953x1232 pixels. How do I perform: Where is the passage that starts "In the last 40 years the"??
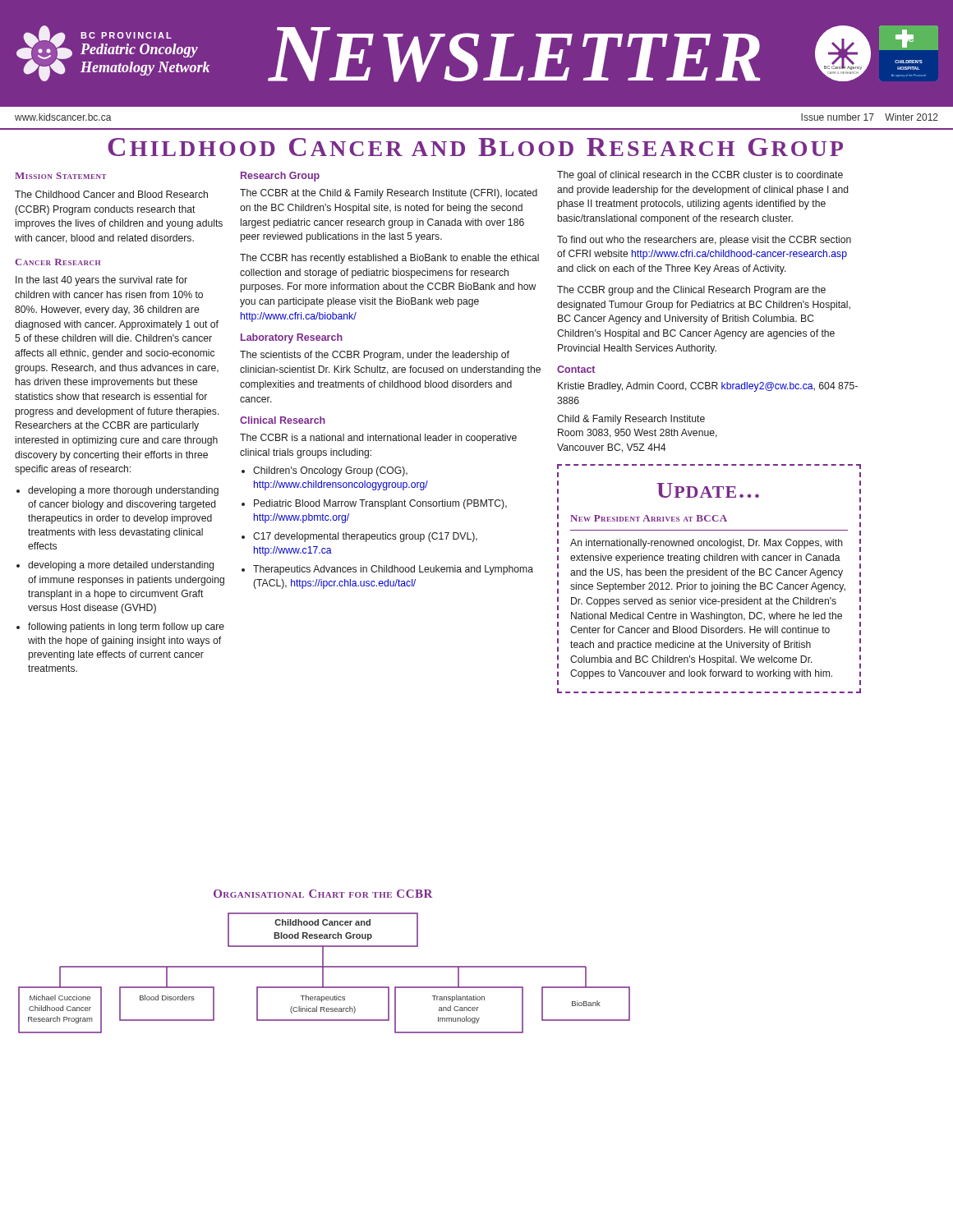pos(117,375)
